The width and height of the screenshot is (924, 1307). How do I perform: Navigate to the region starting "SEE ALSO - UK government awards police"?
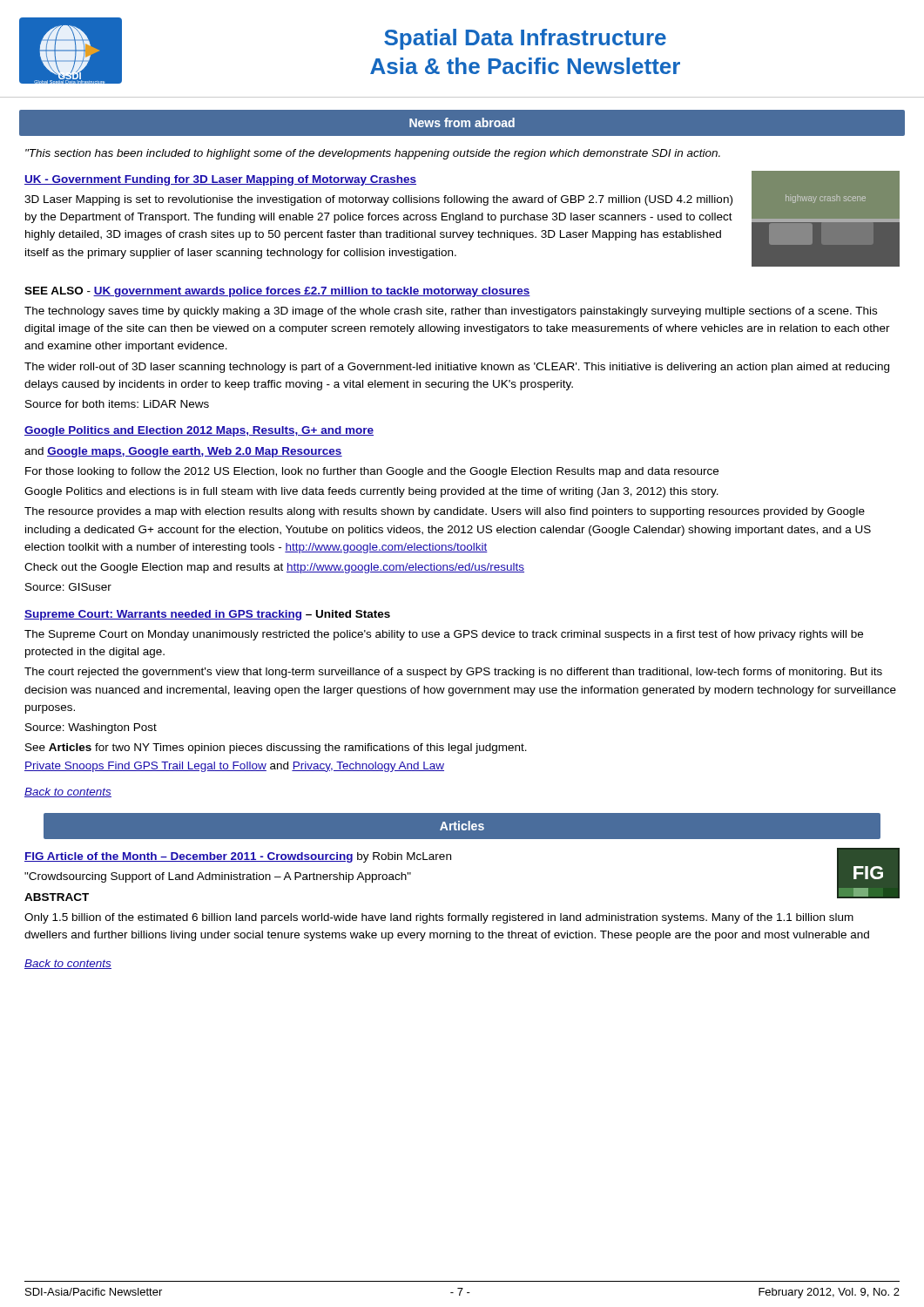coord(277,292)
